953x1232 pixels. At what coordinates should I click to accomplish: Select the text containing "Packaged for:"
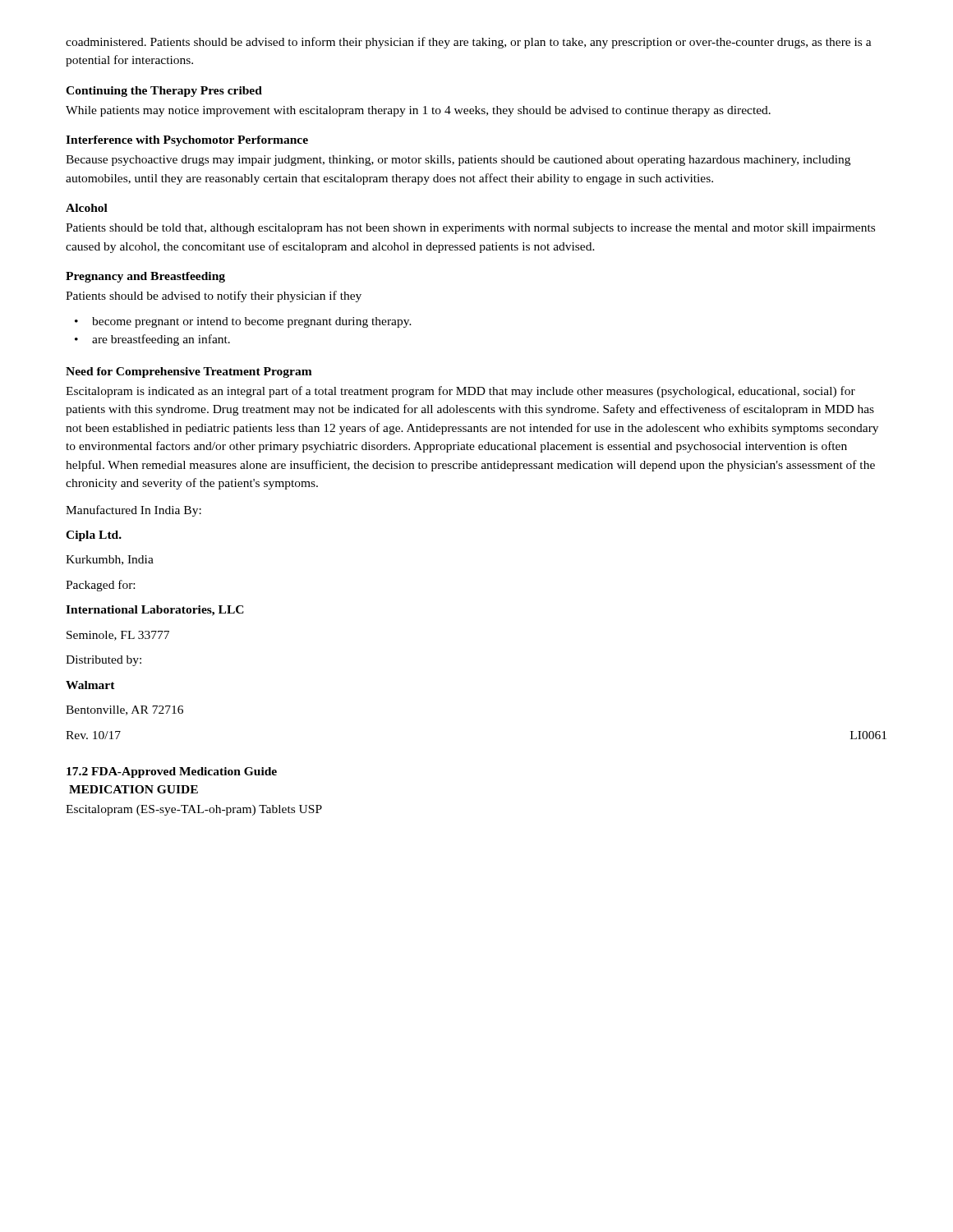pyautogui.click(x=101, y=584)
